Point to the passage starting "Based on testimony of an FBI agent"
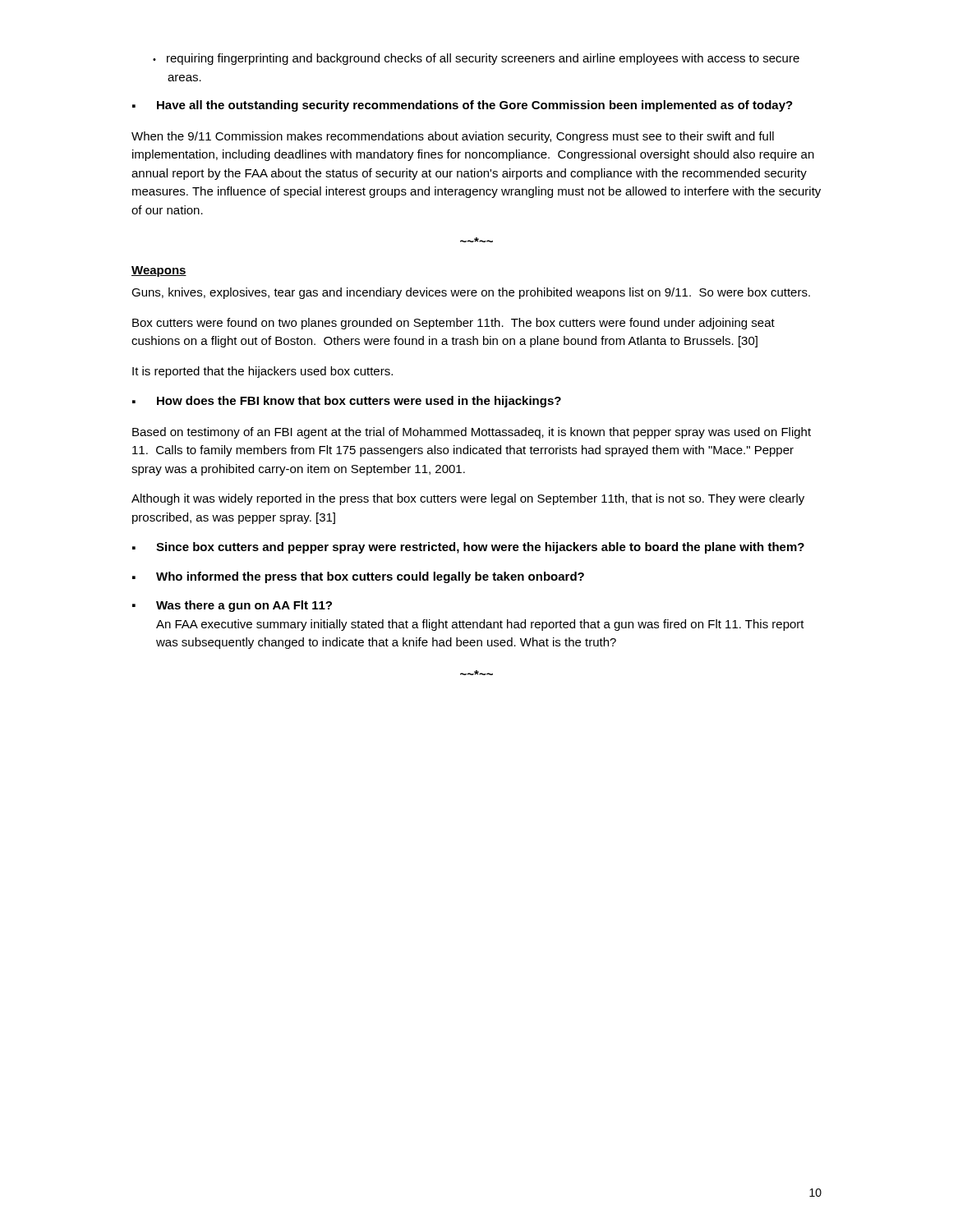Viewport: 953px width, 1232px height. pyautogui.click(x=471, y=450)
